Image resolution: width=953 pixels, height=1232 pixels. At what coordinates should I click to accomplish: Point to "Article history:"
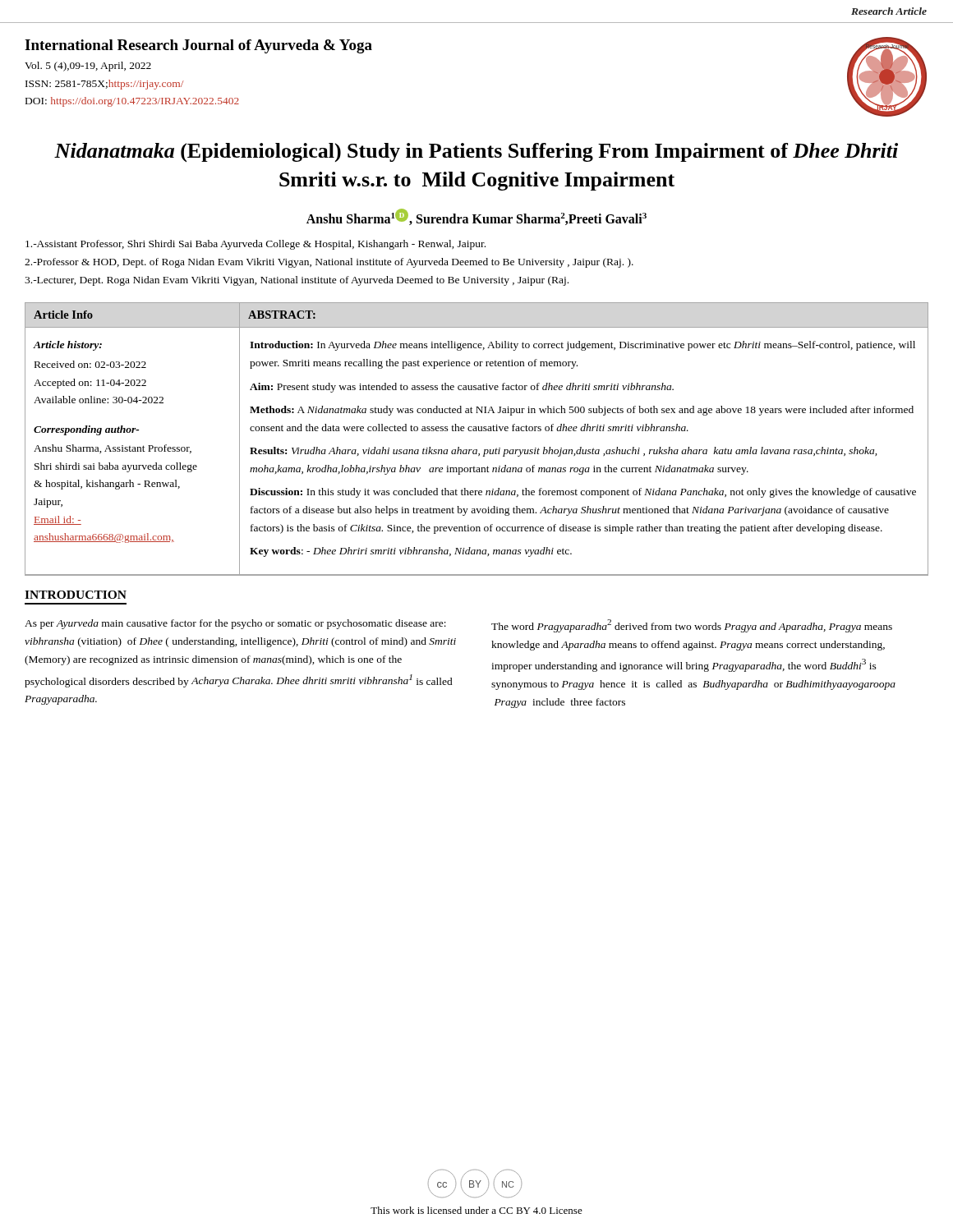point(68,345)
